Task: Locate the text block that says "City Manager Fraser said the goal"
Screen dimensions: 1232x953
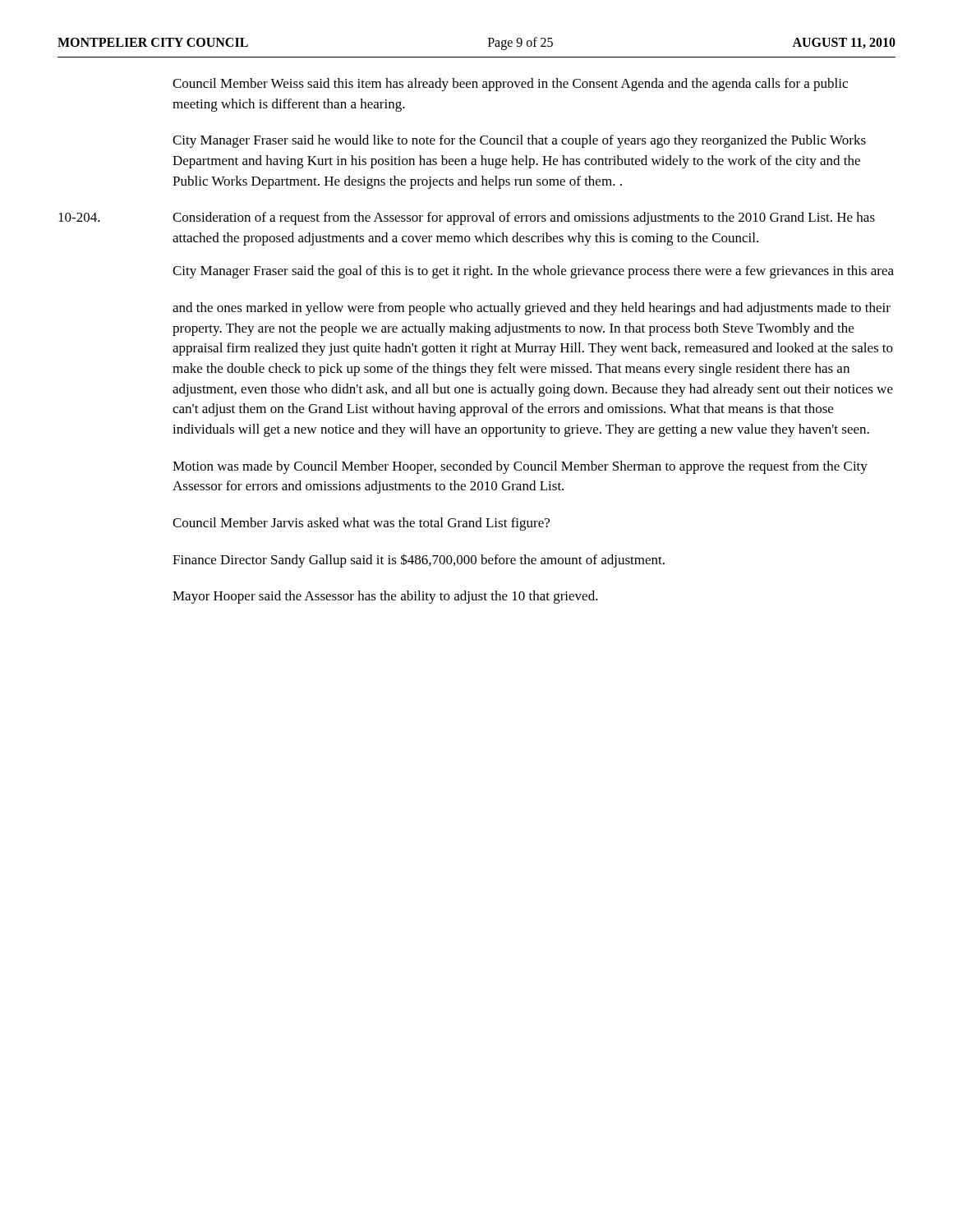Action: 534,272
